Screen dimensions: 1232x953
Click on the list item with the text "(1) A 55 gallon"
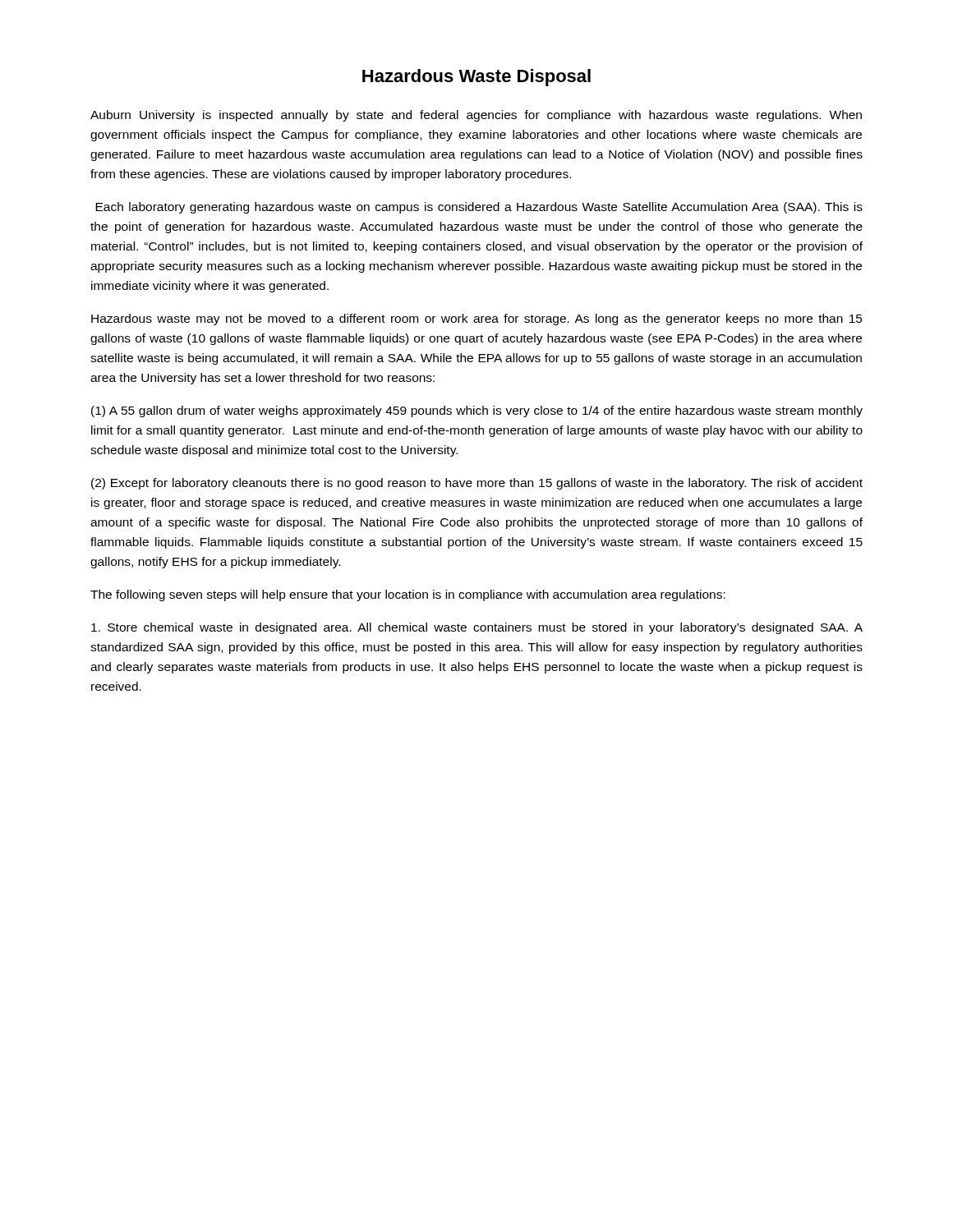tap(476, 430)
